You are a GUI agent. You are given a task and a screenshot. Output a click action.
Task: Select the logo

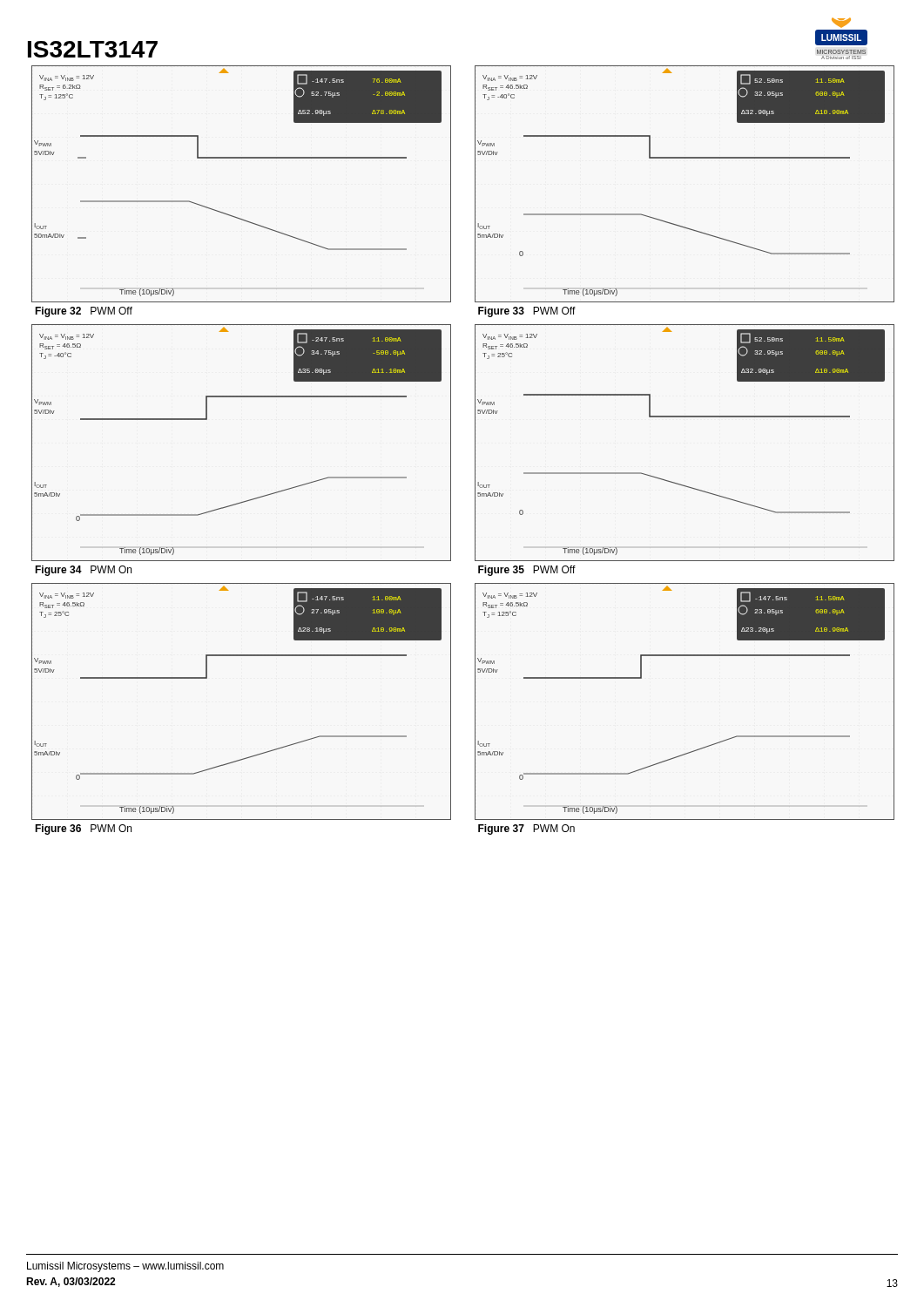[x=841, y=40]
